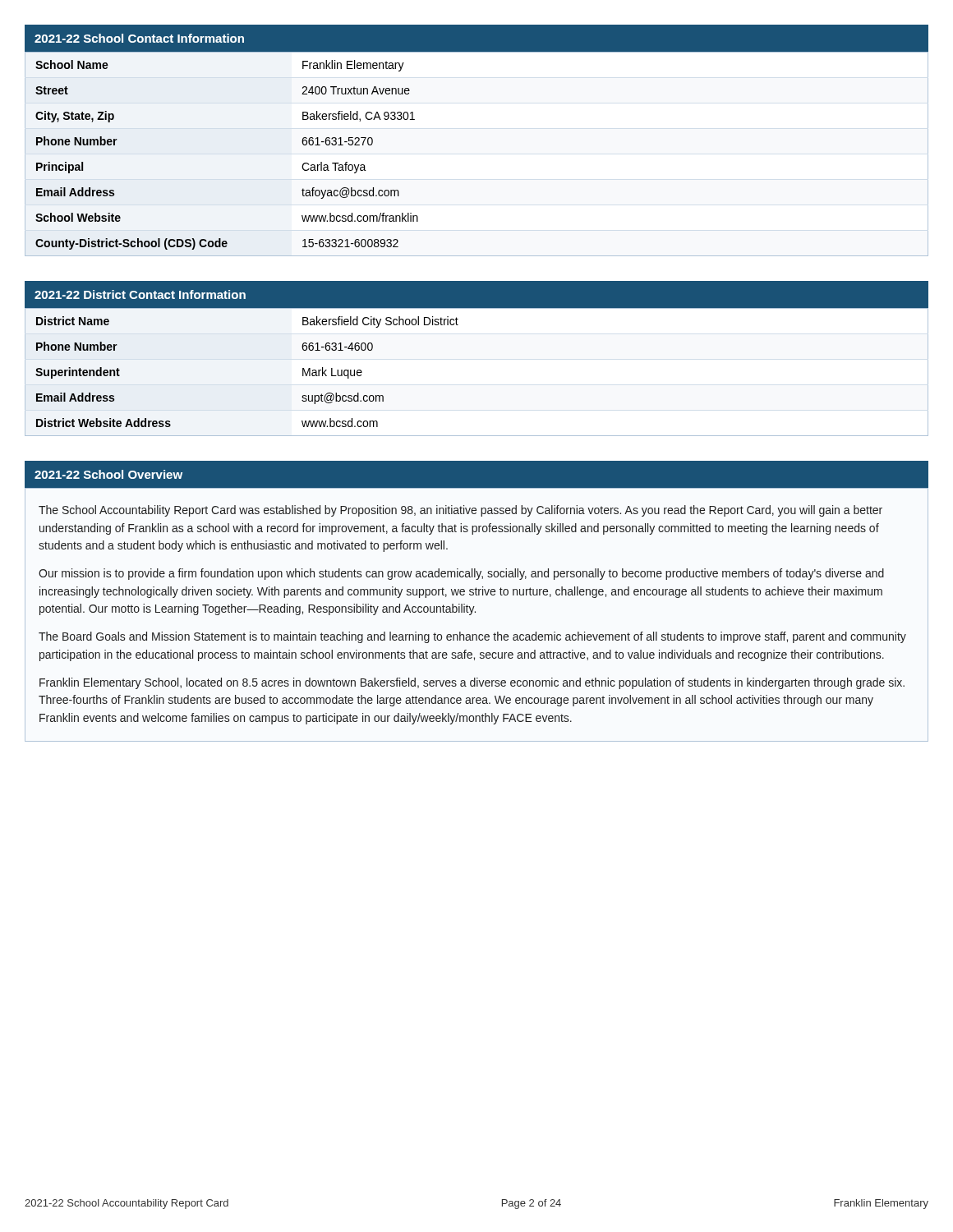Screen dimensions: 1232x953
Task: Find the text block that says "Franklin Elementary School, located on"
Action: 472,700
